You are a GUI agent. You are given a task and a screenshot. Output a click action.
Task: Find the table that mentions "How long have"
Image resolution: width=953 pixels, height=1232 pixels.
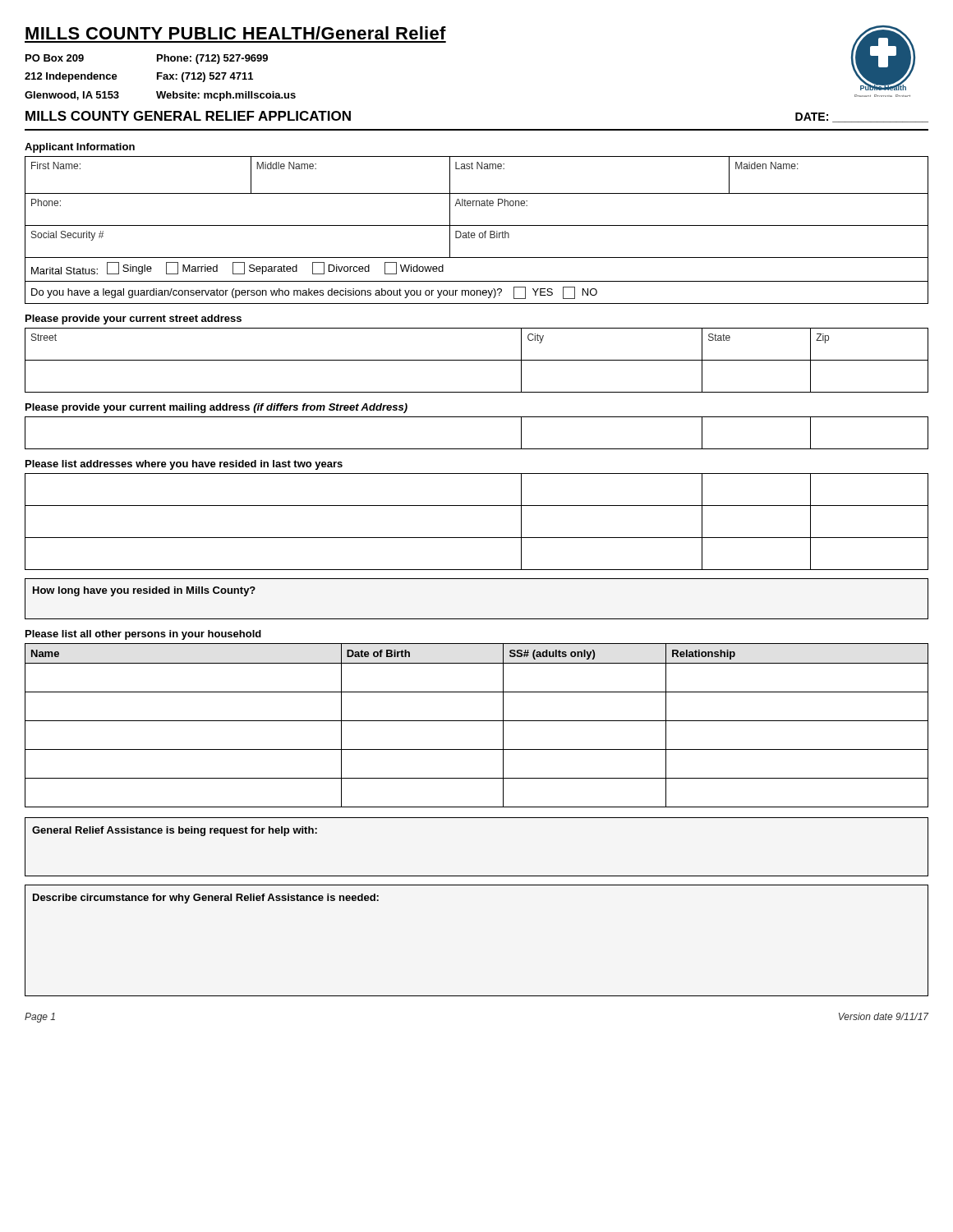476,599
